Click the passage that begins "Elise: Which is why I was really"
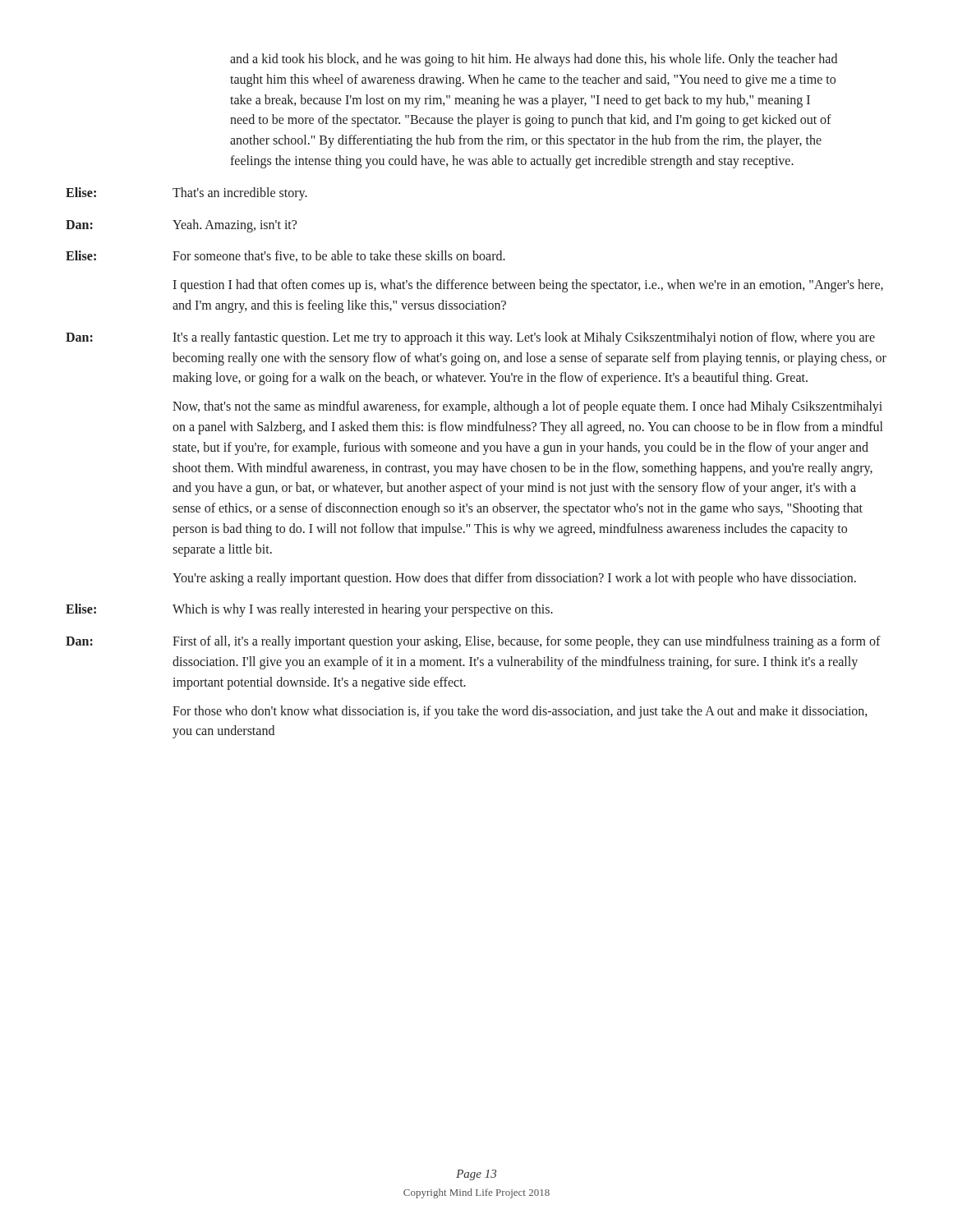 (476, 610)
